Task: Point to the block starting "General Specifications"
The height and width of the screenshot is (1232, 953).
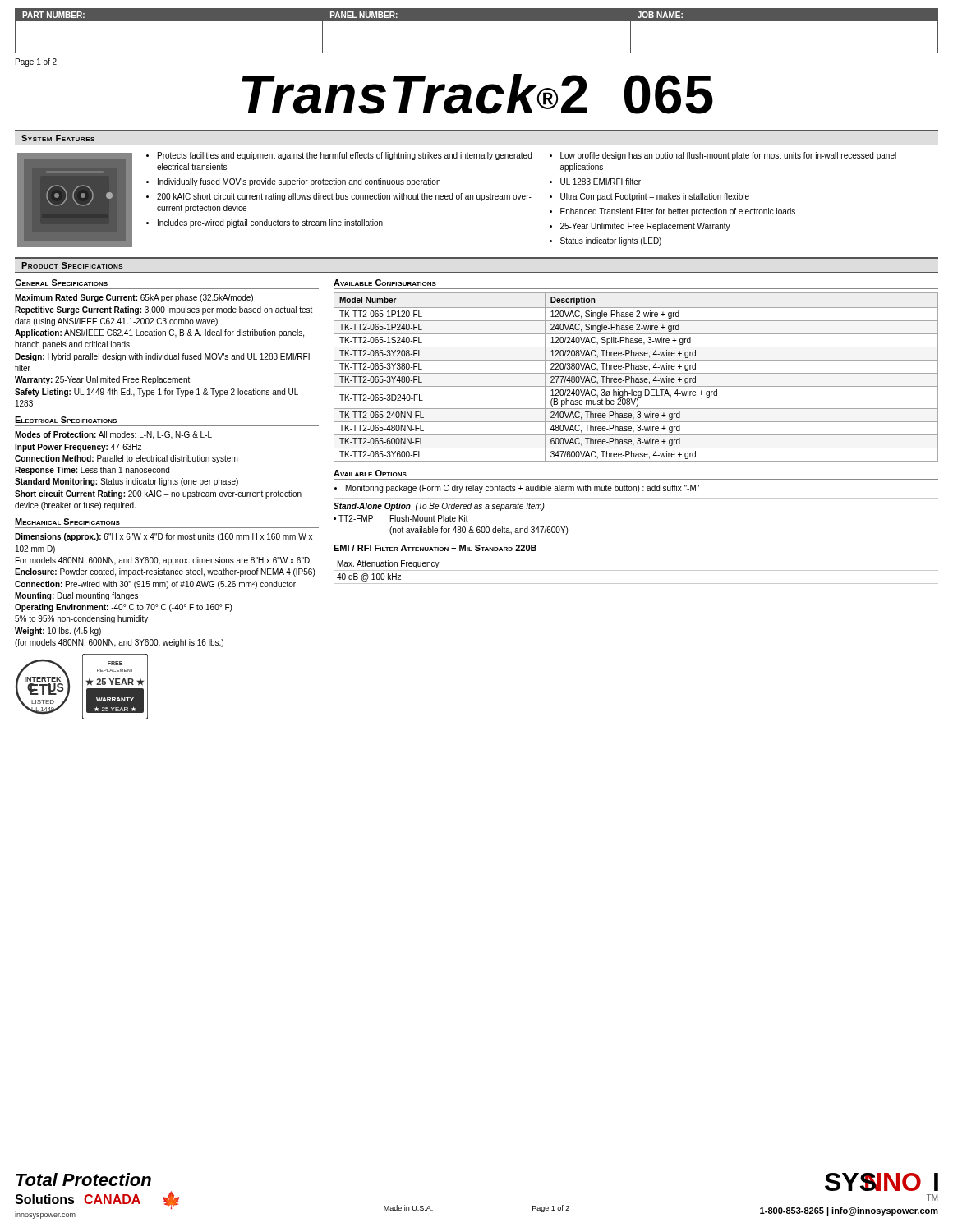Action: coord(61,283)
